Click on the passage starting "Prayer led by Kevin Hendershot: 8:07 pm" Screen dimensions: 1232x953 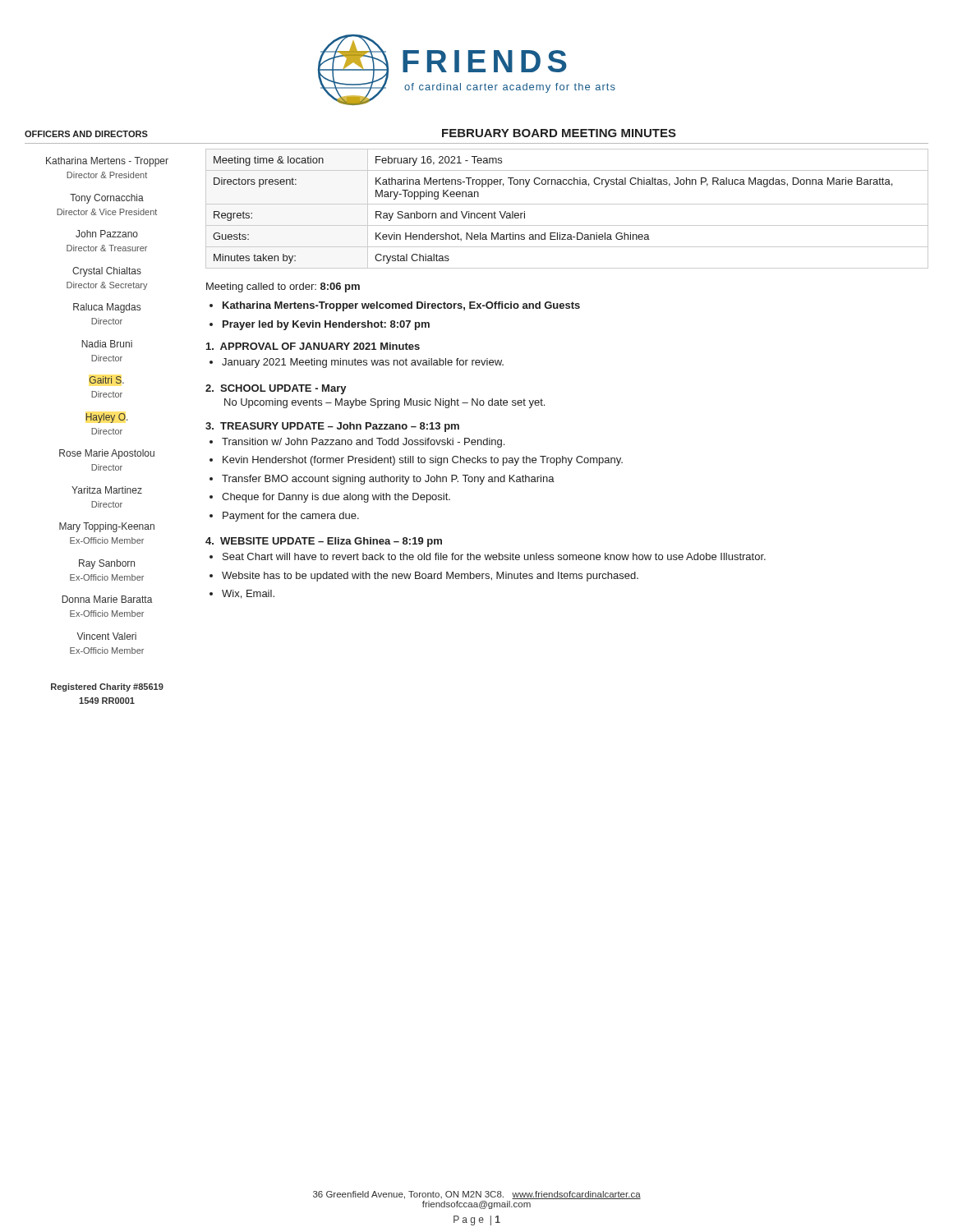pyautogui.click(x=326, y=324)
